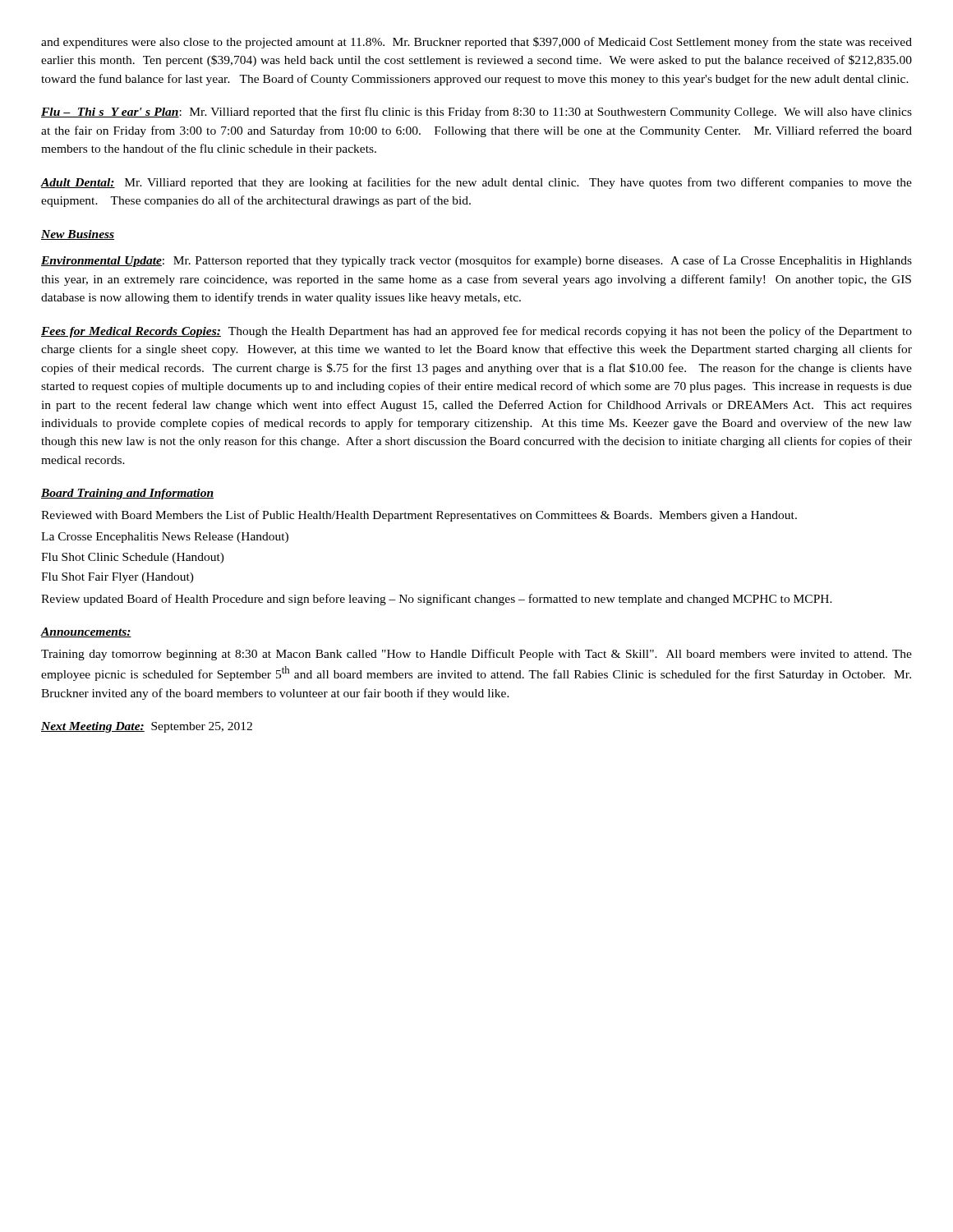Point to the block beginning "Next Meeting Date: September"
This screenshot has width=953, height=1232.
point(147,726)
